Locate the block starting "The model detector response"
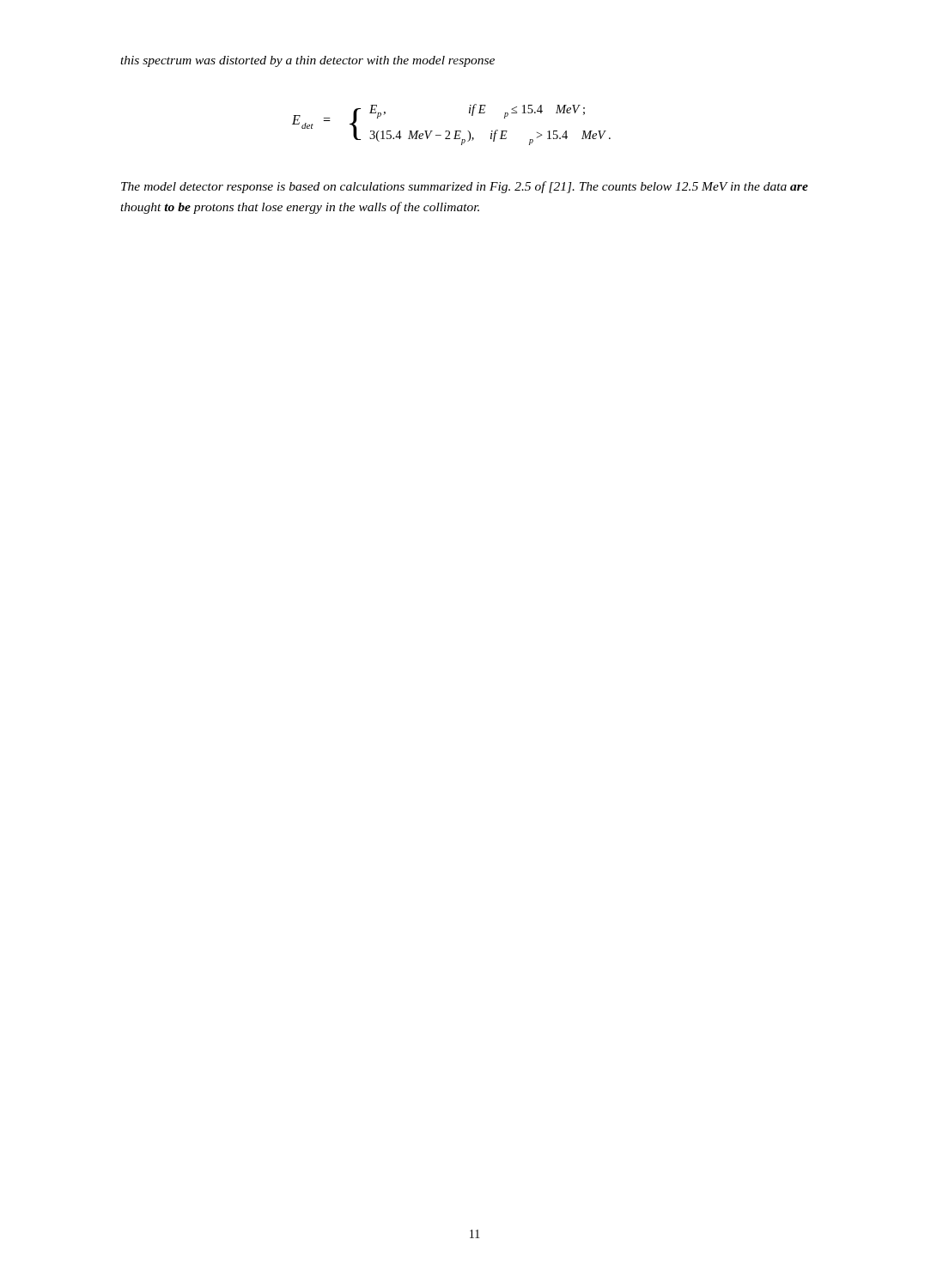Screen dimensions: 1288x949 [464, 196]
